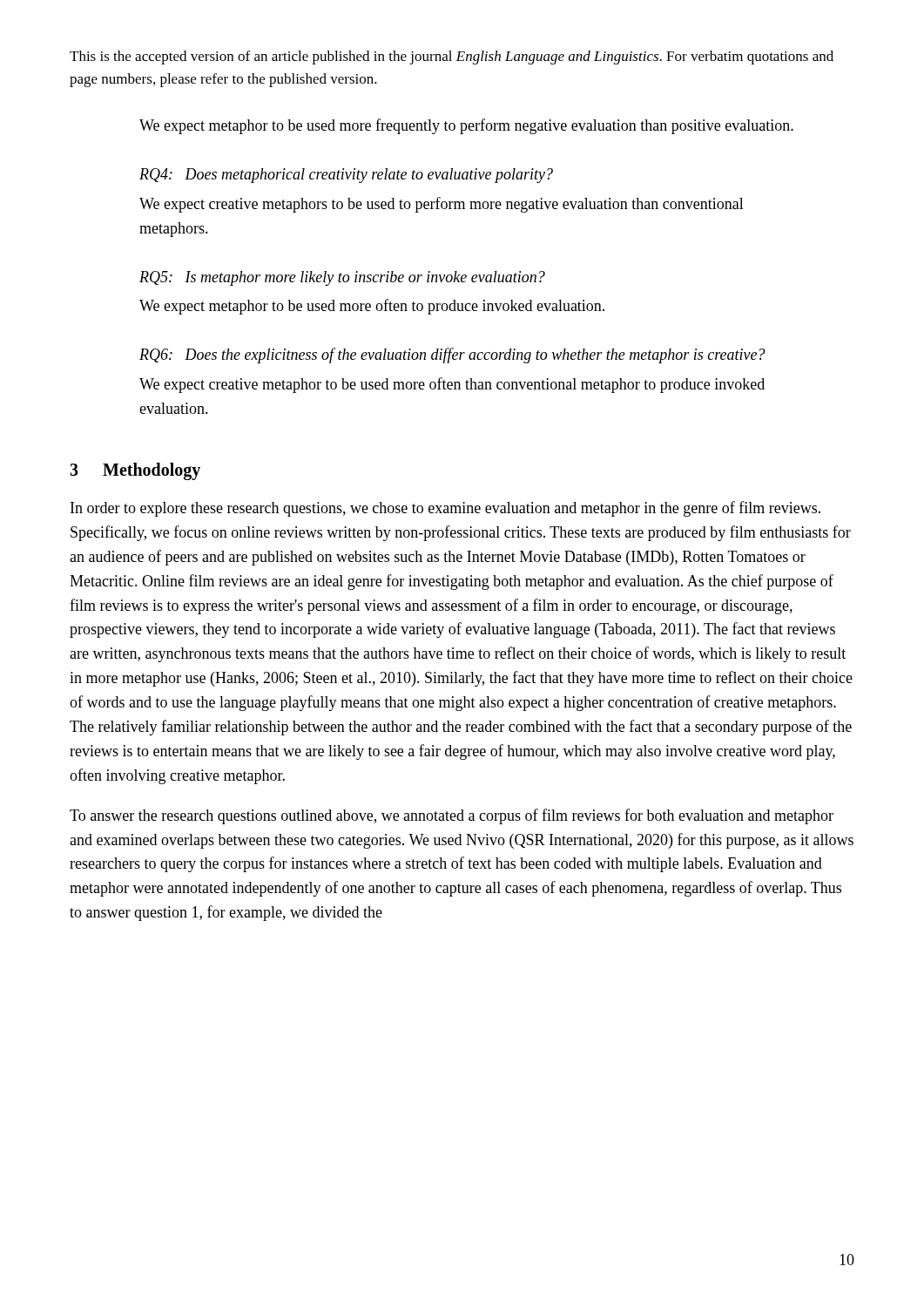This screenshot has width=924, height=1307.
Task: Click on the text block with the text "To answer the research questions outlined"
Action: (x=462, y=864)
